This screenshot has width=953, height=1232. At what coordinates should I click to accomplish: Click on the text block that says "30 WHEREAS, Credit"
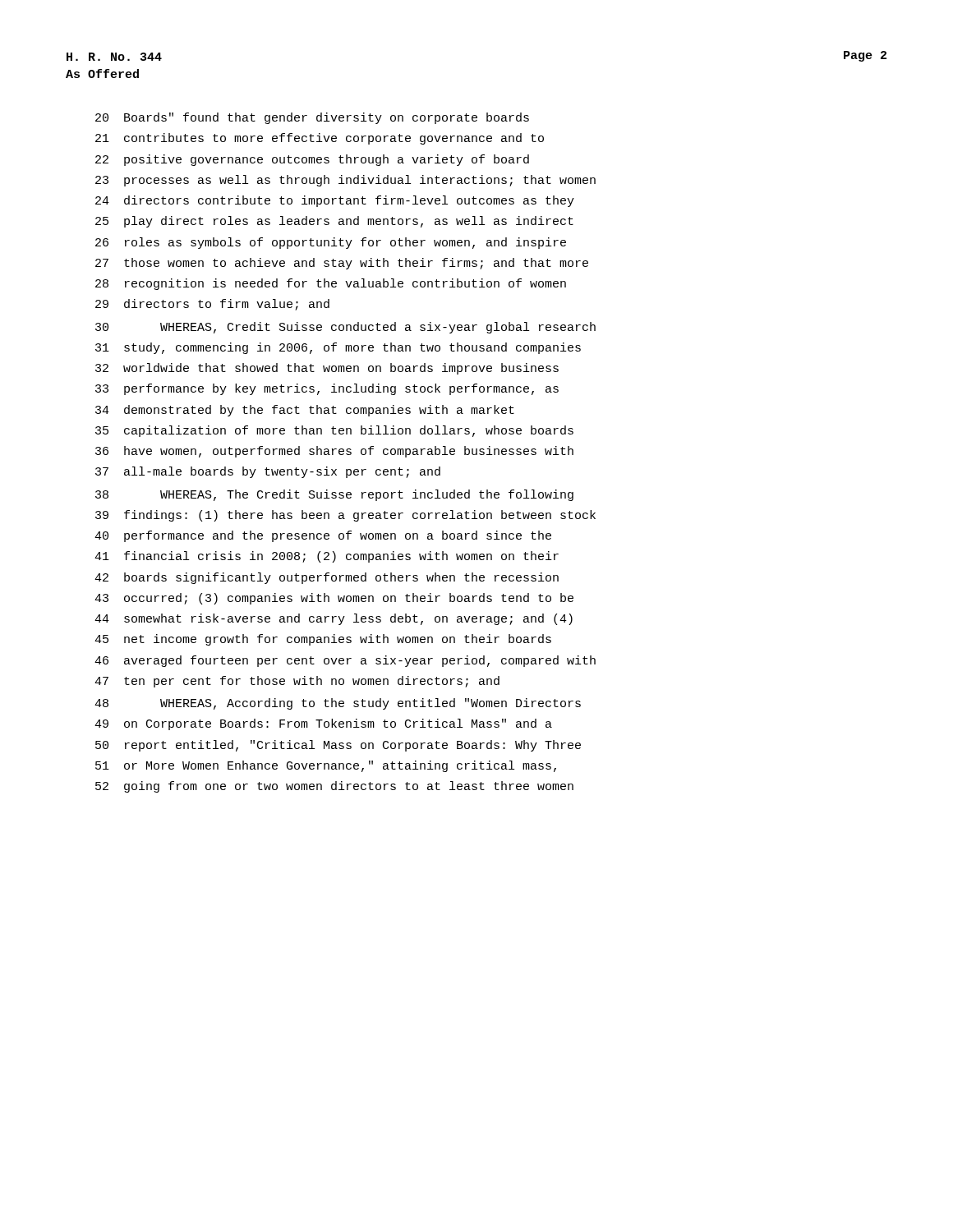point(476,400)
